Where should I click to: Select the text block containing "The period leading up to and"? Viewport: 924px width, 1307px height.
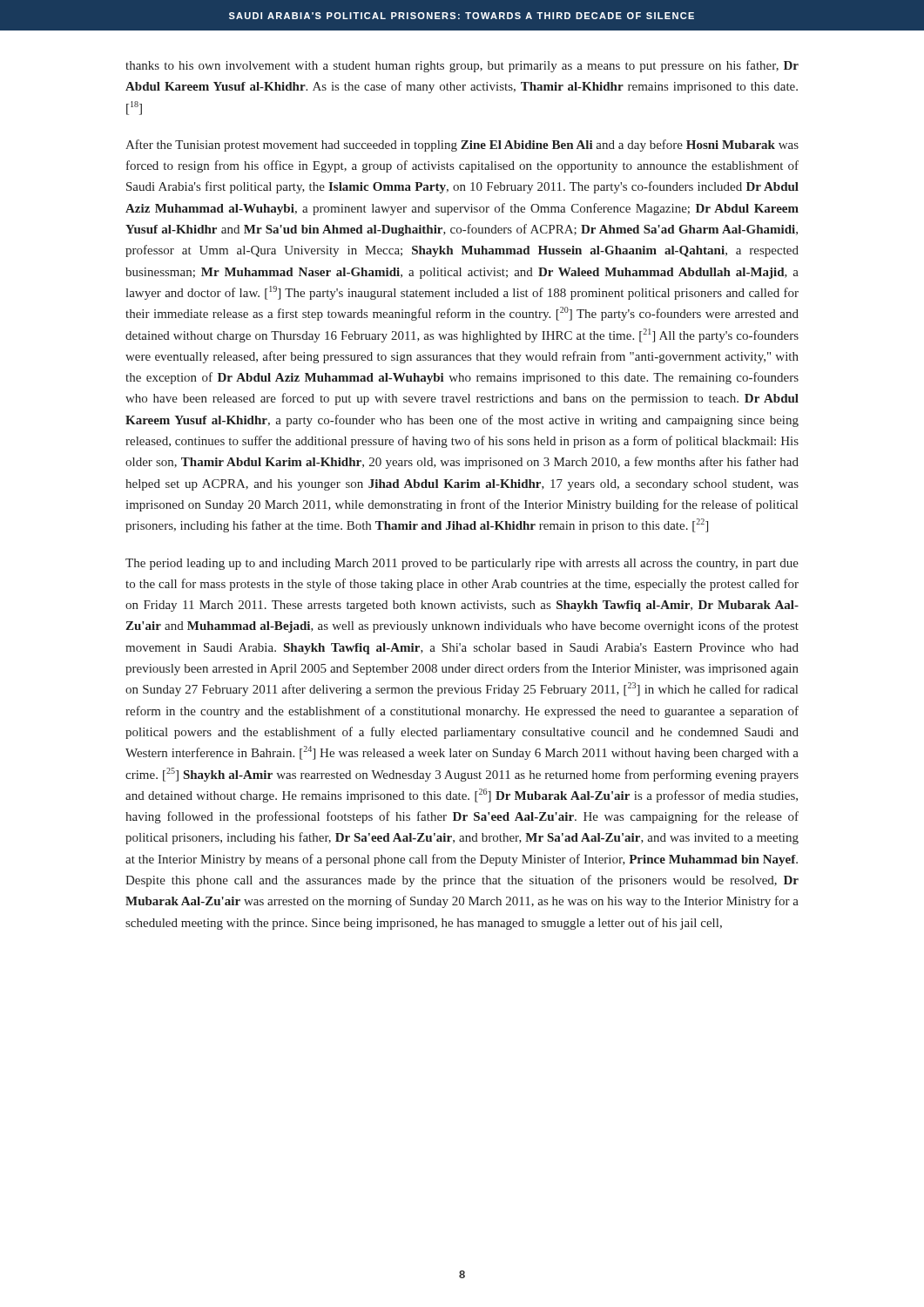tap(462, 742)
